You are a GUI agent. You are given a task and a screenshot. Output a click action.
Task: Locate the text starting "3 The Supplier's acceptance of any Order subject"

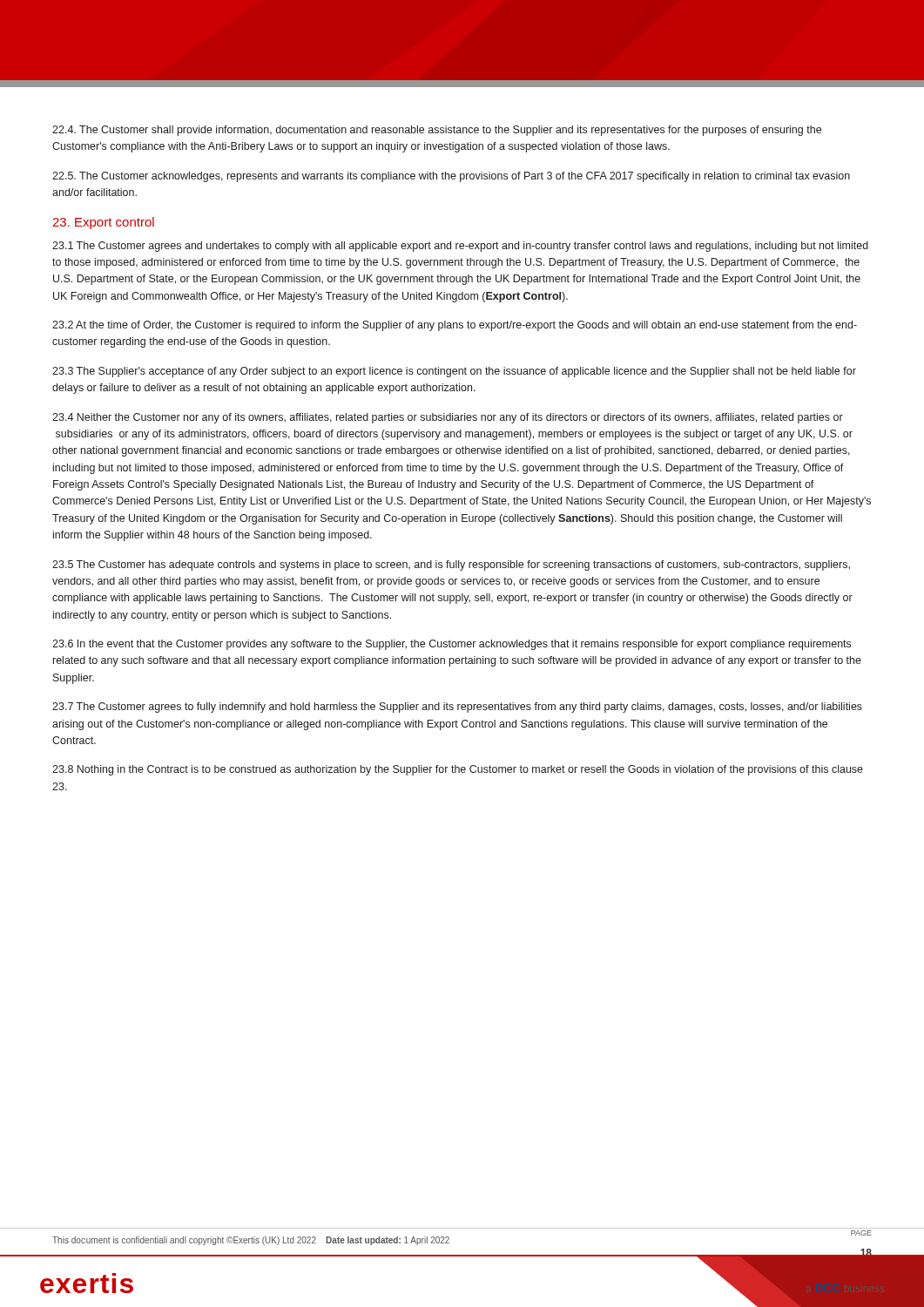454,379
